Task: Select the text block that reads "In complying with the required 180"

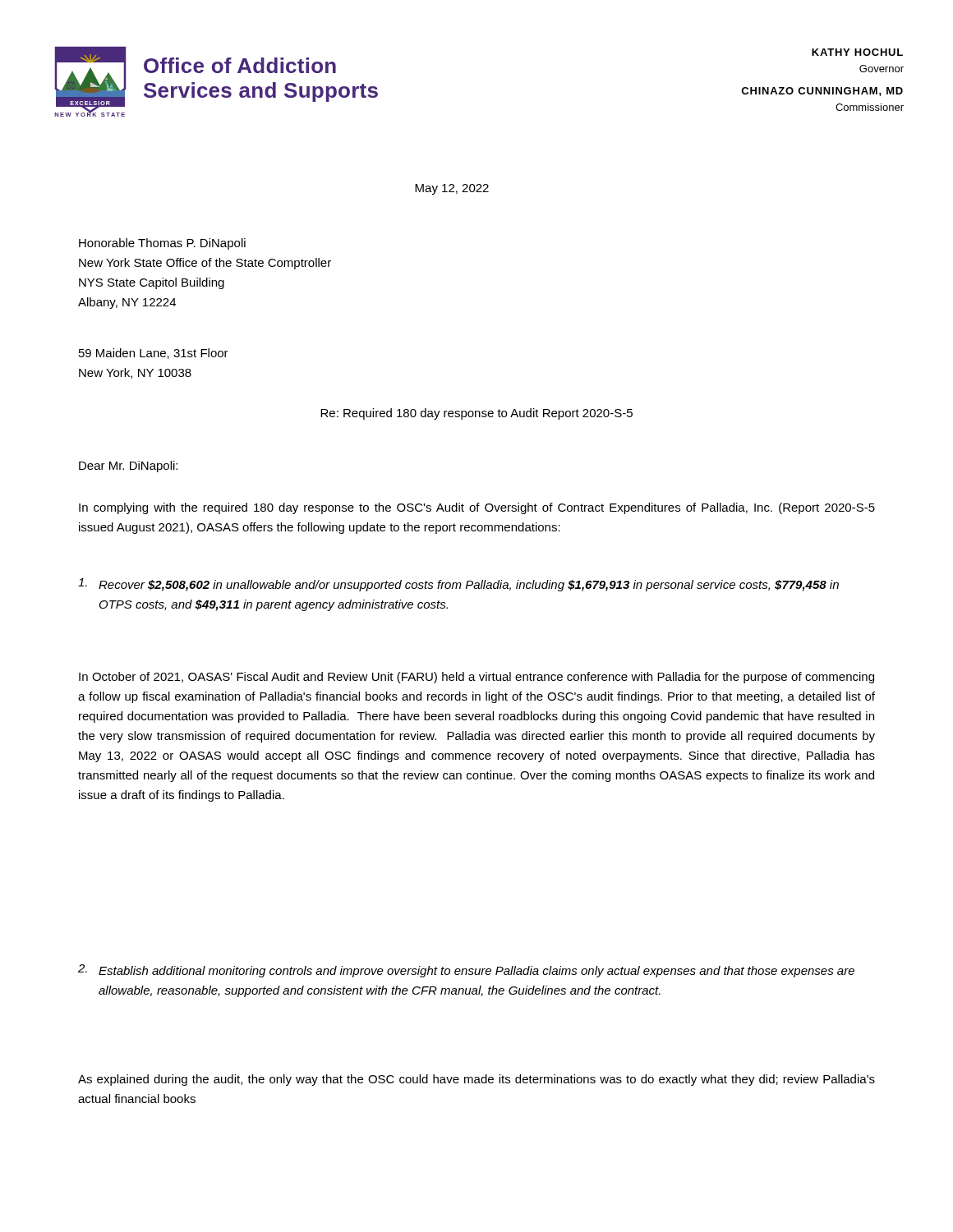Action: pos(476,517)
